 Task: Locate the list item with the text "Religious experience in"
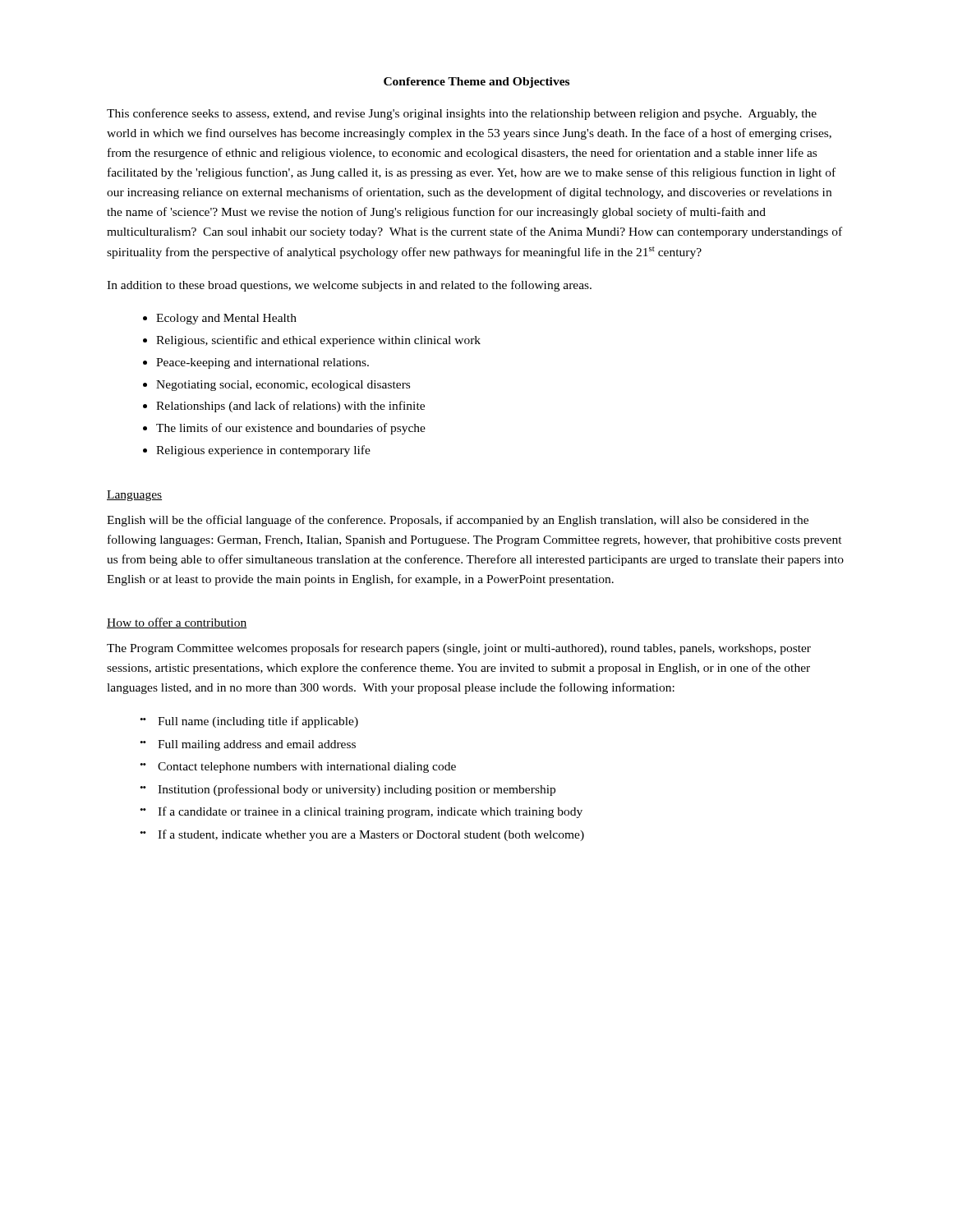[x=263, y=450]
